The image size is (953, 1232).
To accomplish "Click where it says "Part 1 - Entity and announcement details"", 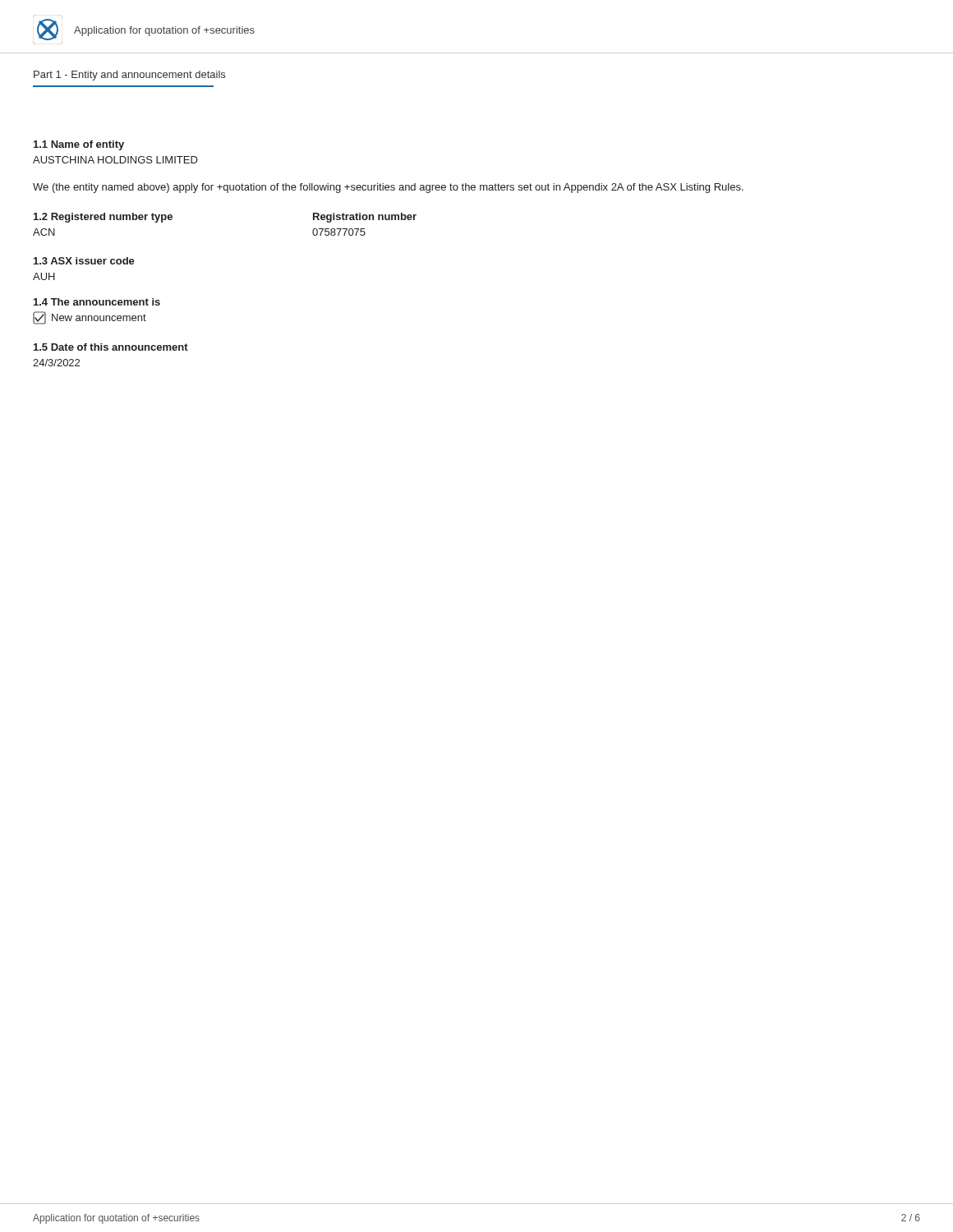I will coord(129,74).
